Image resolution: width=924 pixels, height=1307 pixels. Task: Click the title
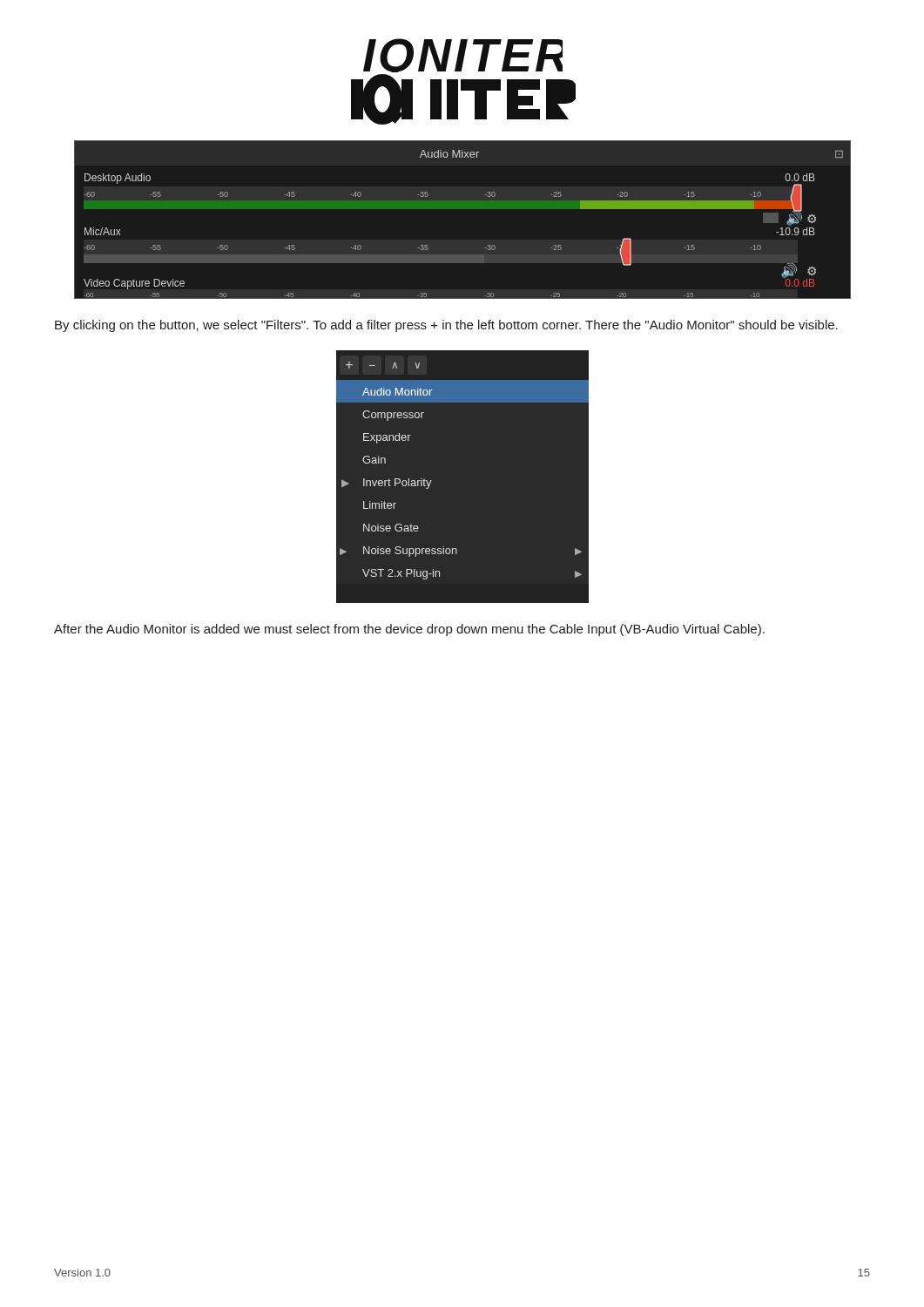pos(462,76)
